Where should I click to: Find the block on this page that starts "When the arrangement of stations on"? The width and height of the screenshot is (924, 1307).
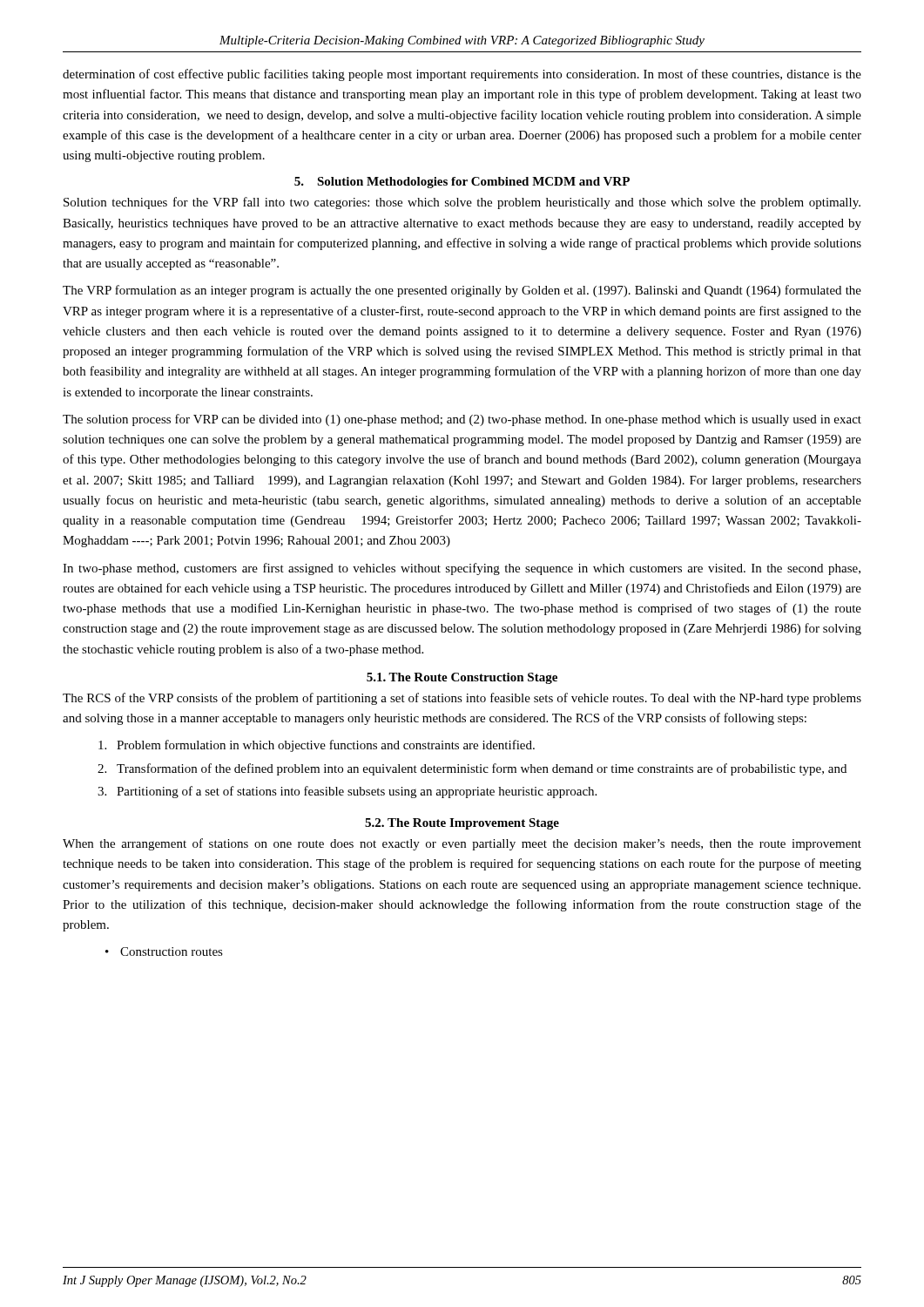point(462,884)
